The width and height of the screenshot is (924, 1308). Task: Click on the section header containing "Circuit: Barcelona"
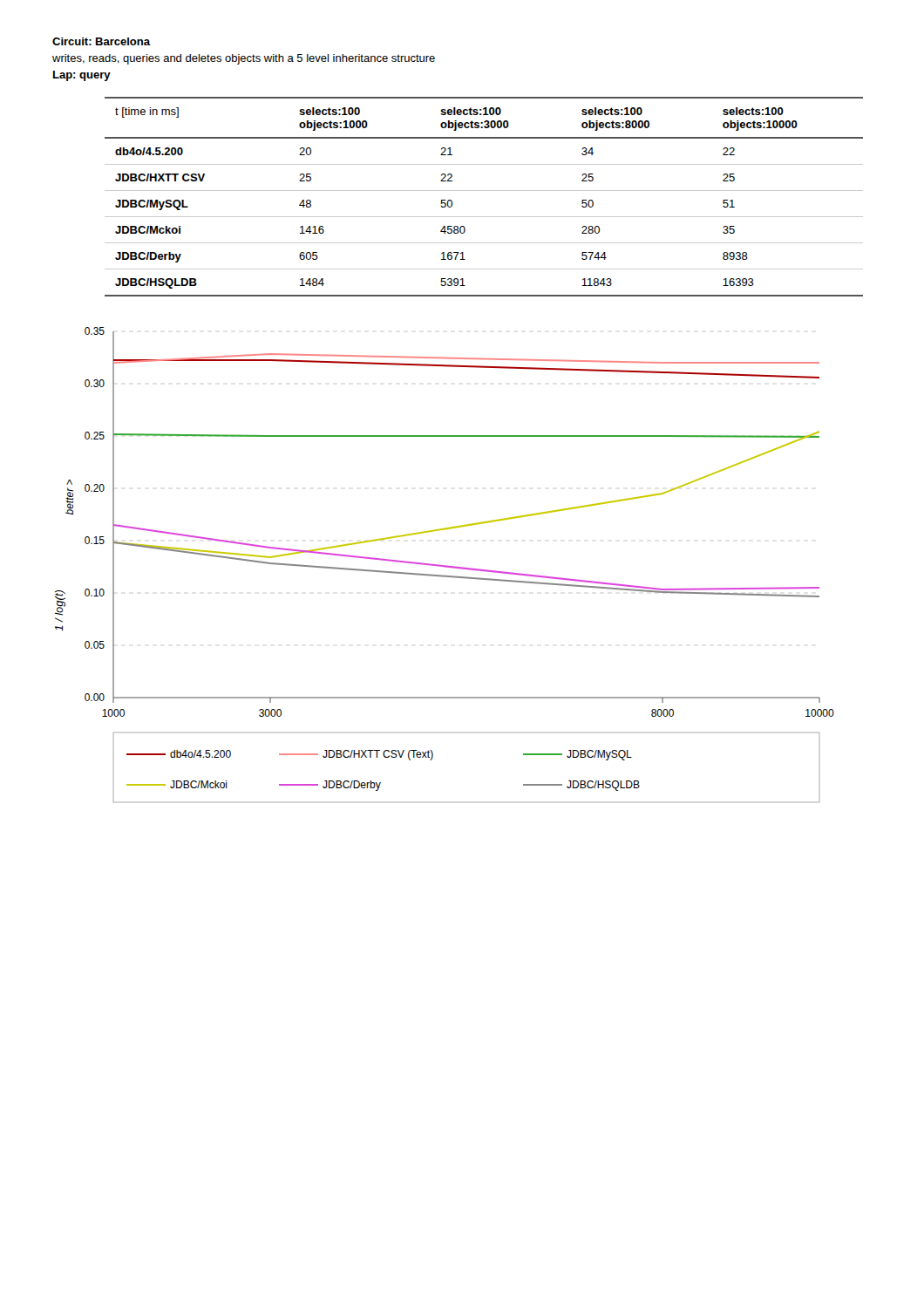click(x=101, y=41)
